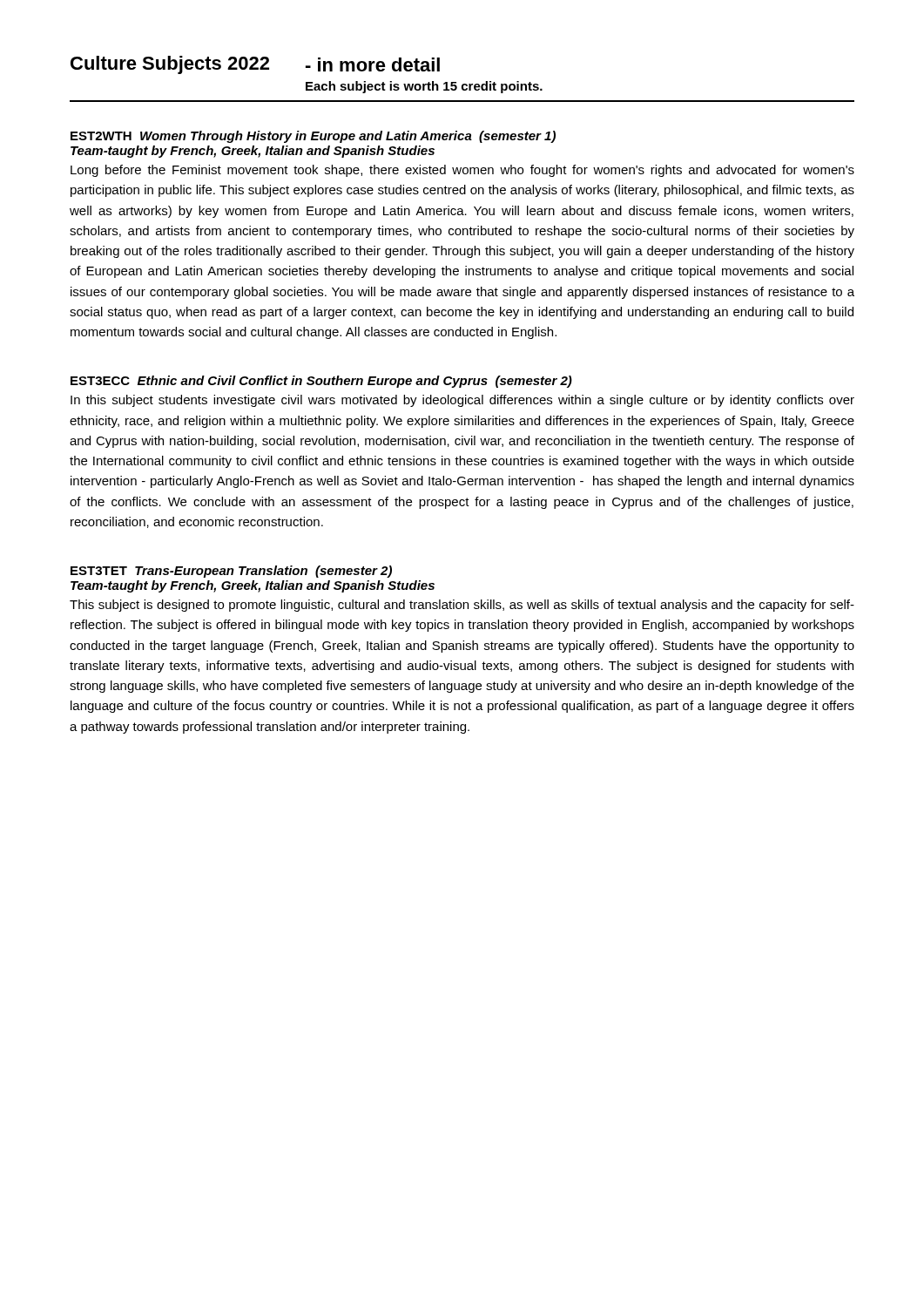This screenshot has height=1307, width=924.
Task: Navigate to the block starting "- in more detail"
Action: coord(373,65)
